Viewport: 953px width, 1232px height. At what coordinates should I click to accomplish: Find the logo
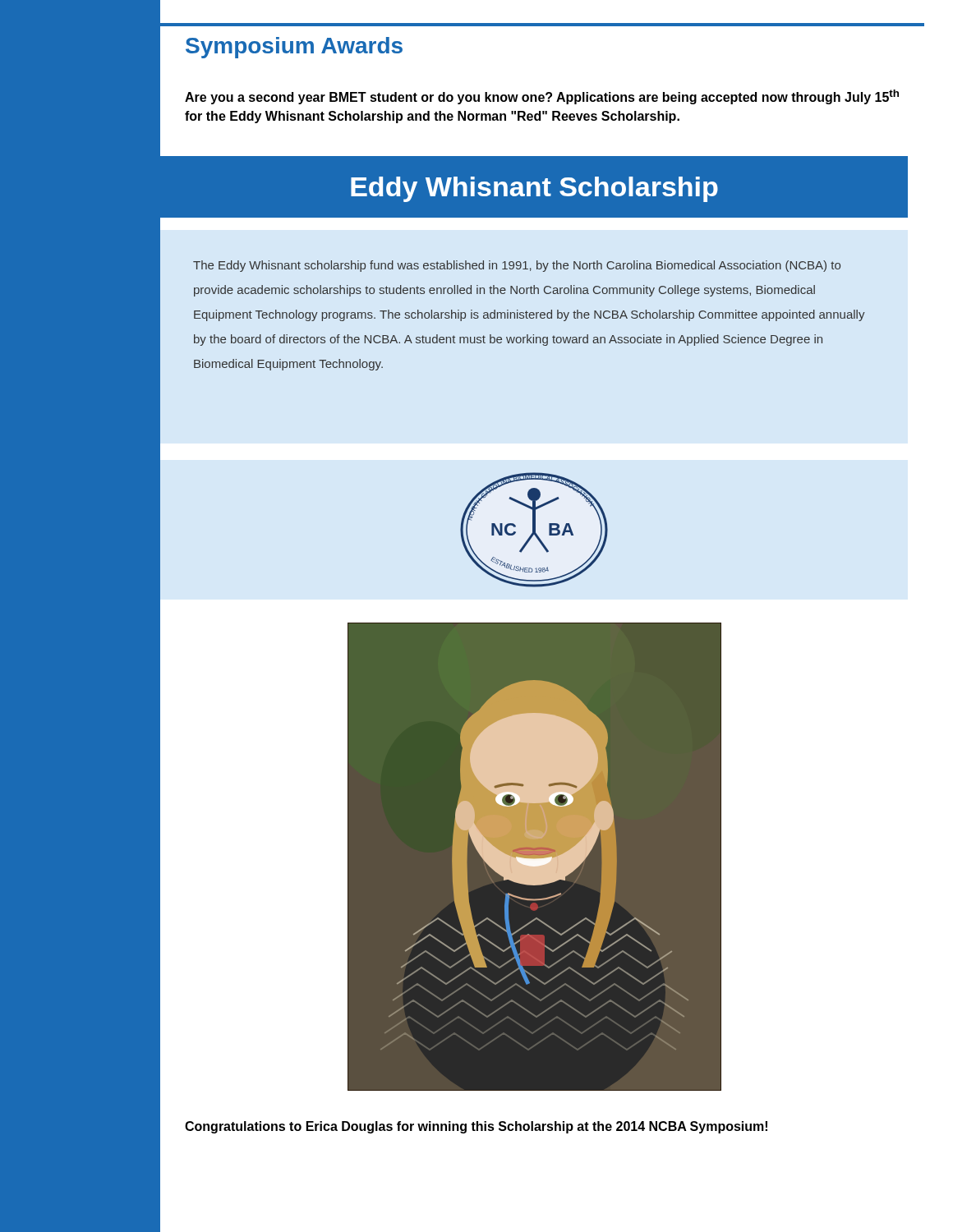point(534,530)
